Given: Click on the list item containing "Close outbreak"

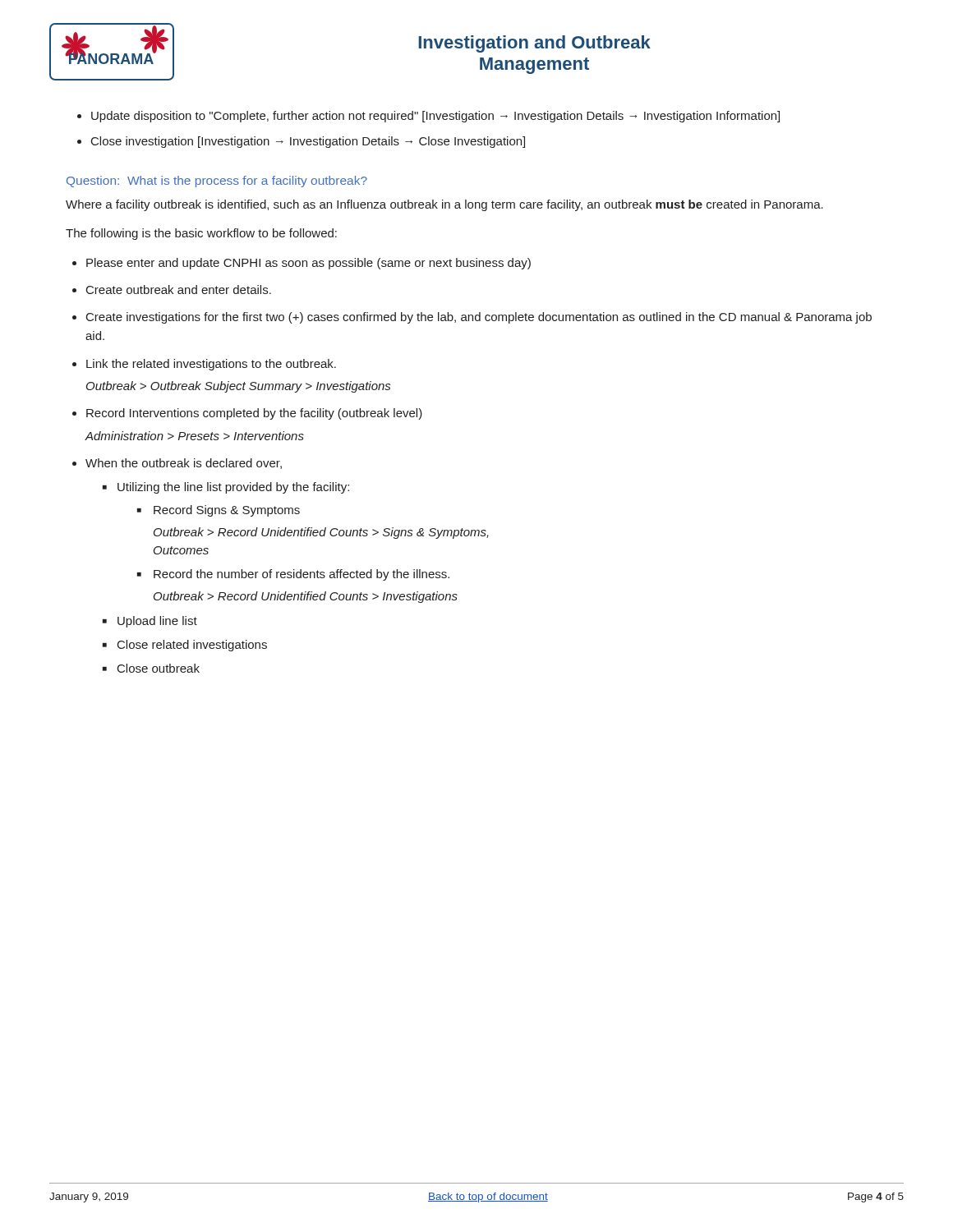Looking at the screenshot, I should tap(158, 668).
